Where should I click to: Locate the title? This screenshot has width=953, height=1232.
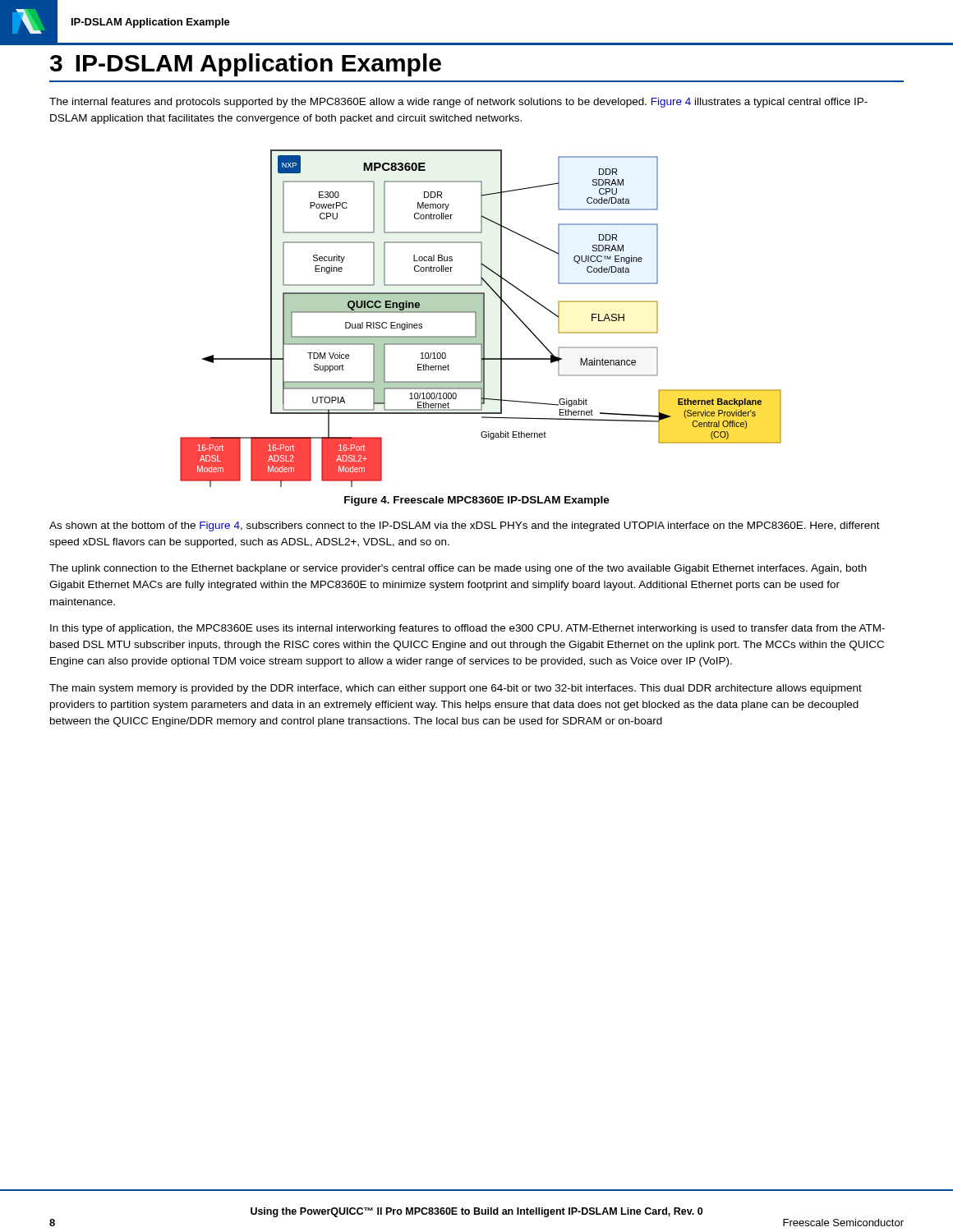(x=246, y=63)
